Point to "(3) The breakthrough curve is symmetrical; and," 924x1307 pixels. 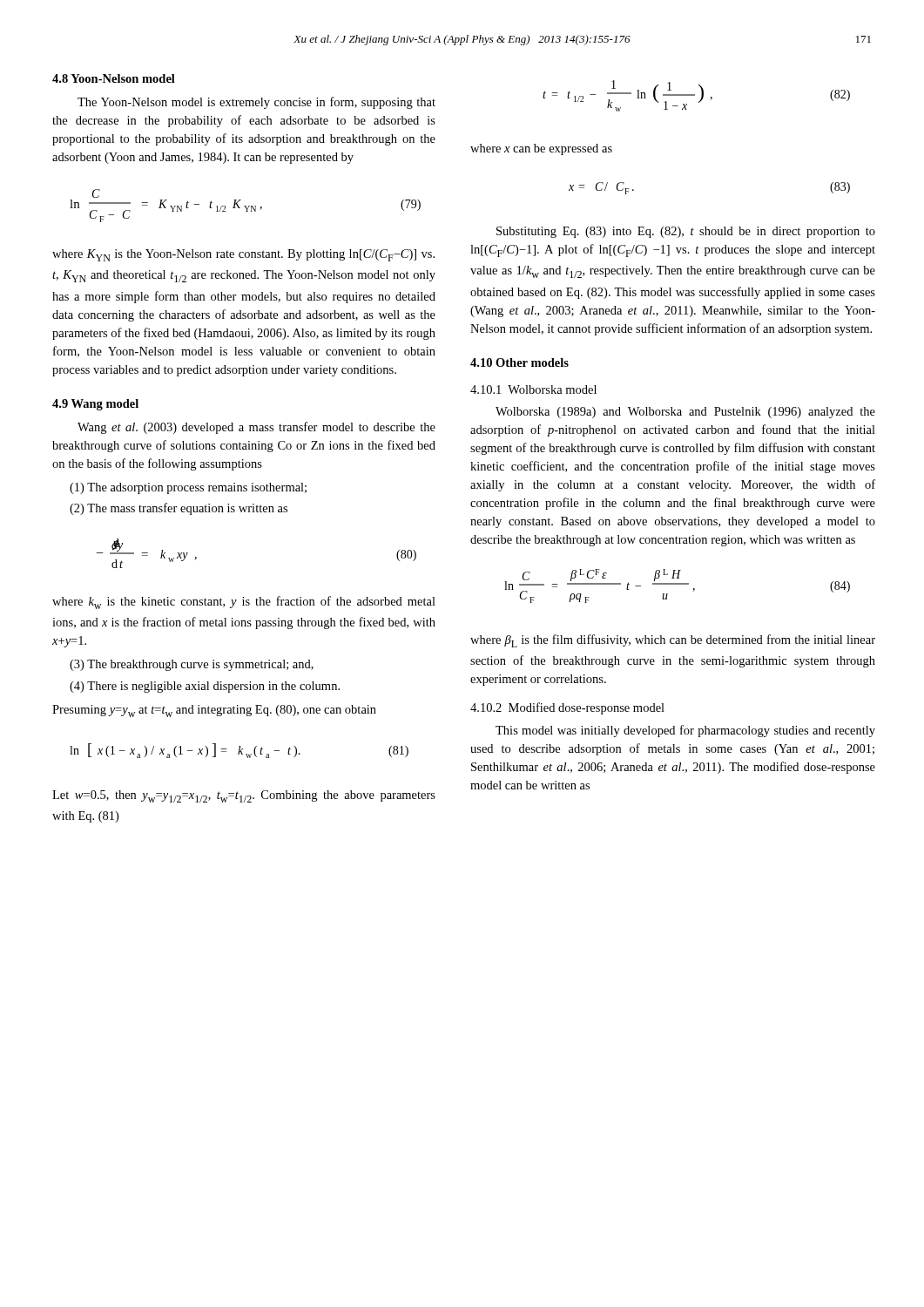[192, 664]
